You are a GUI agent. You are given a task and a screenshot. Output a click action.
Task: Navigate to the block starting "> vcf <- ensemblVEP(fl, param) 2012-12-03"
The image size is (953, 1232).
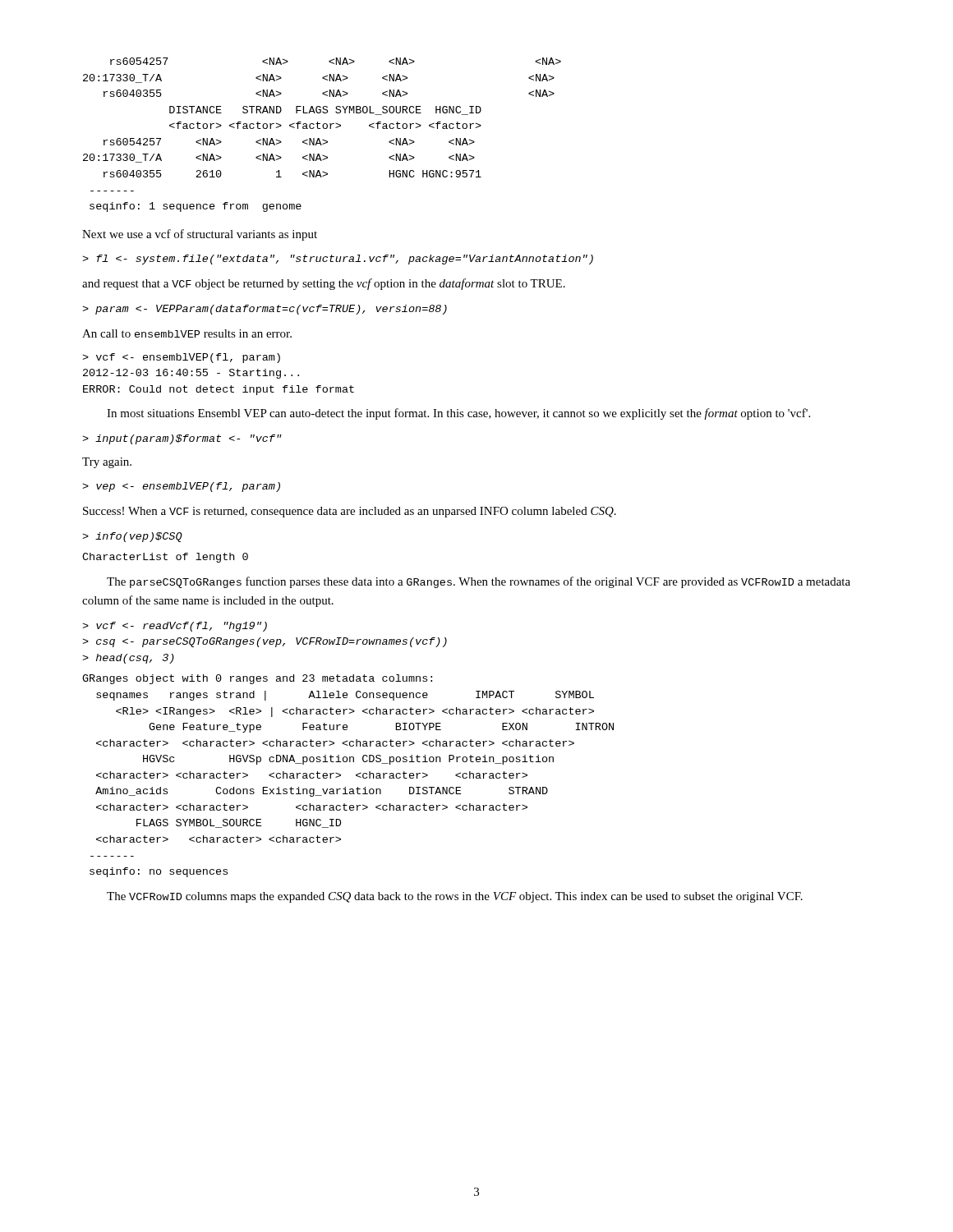click(x=219, y=374)
